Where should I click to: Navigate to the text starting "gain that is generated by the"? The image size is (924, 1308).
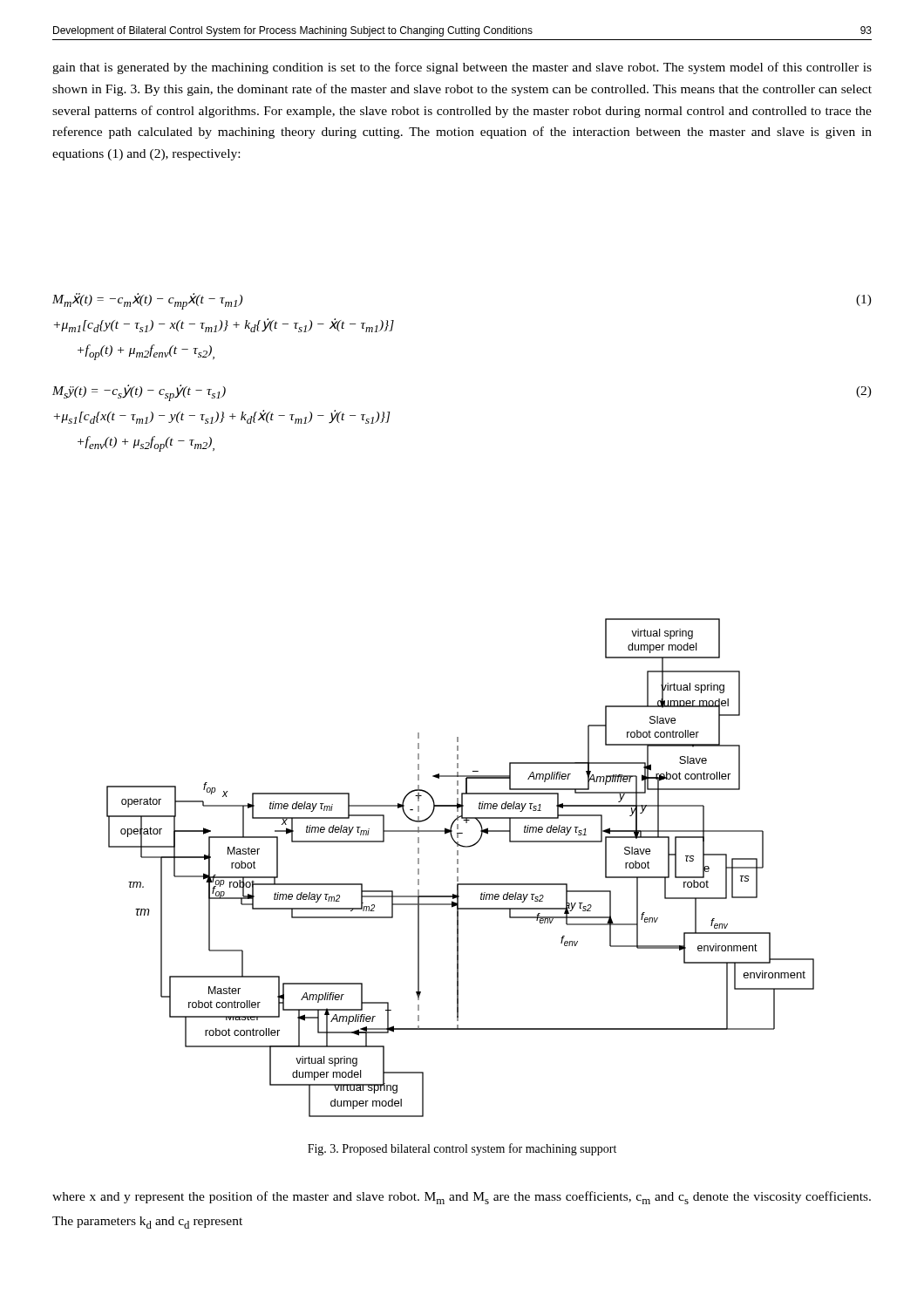tap(462, 110)
